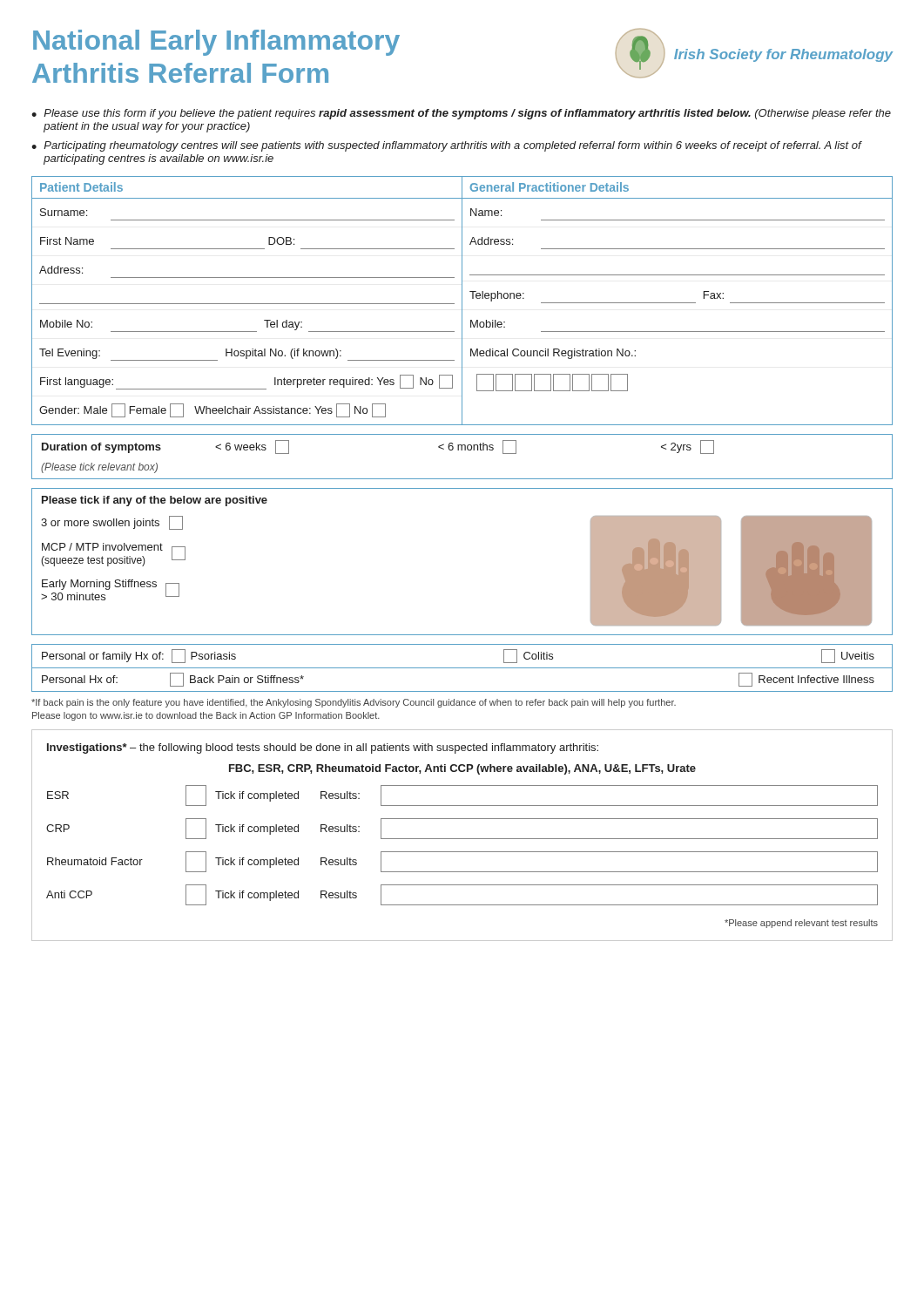
Task: Locate the logo
Action: 640,54
